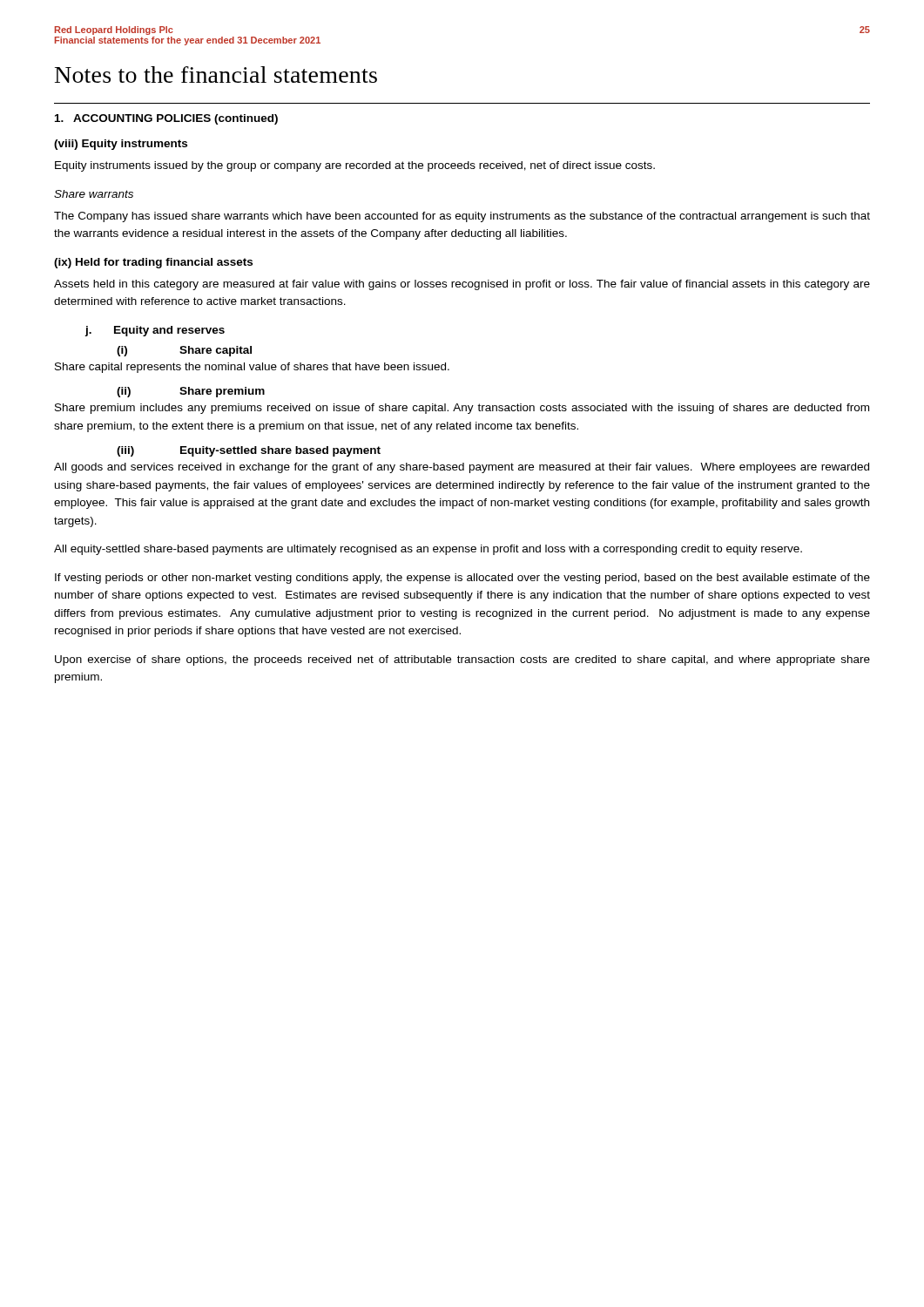Viewport: 924px width, 1307px height.
Task: Navigate to the text starting "Assets held in"
Action: click(x=462, y=292)
